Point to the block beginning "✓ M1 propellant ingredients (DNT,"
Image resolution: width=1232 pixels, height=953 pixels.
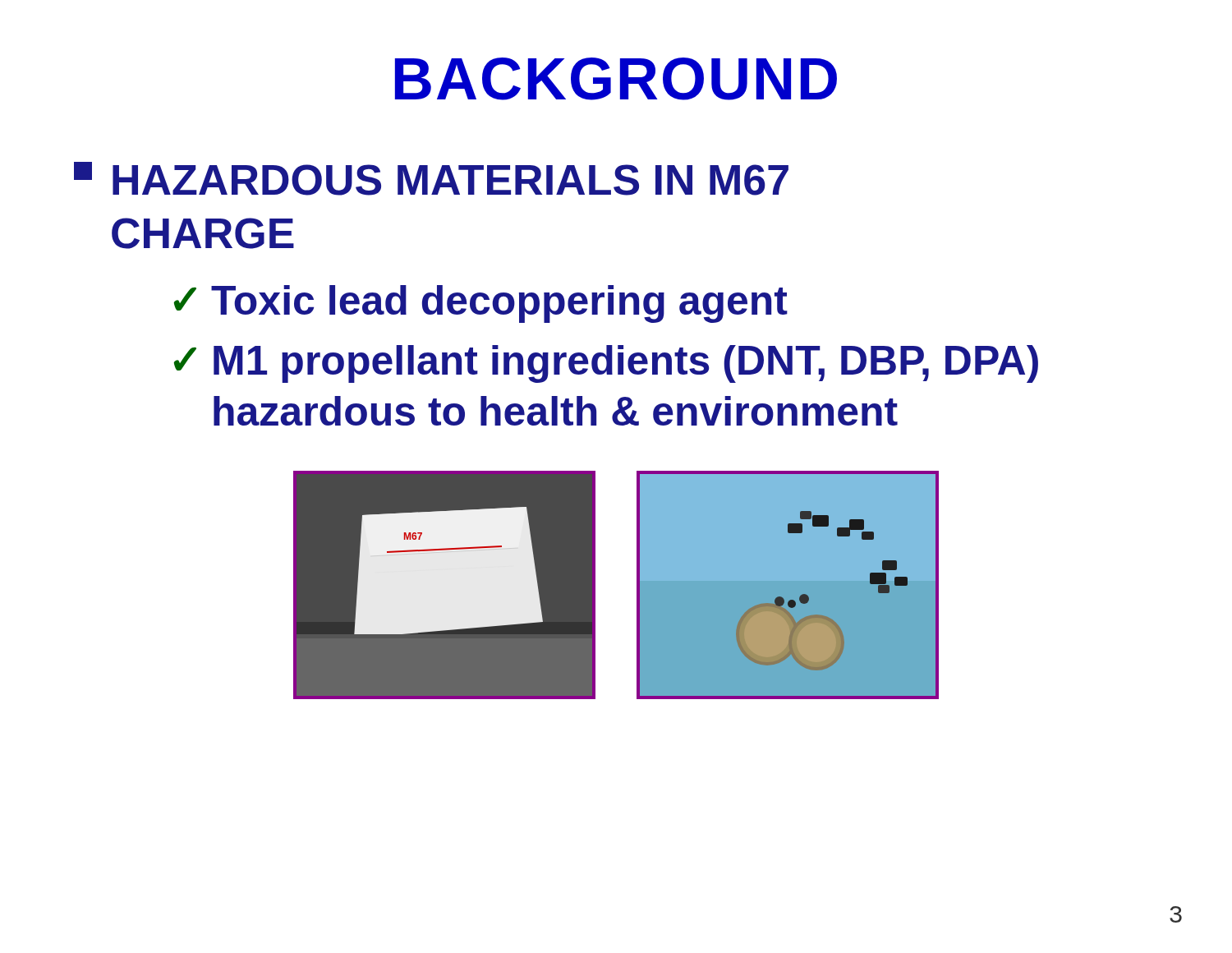tap(604, 386)
